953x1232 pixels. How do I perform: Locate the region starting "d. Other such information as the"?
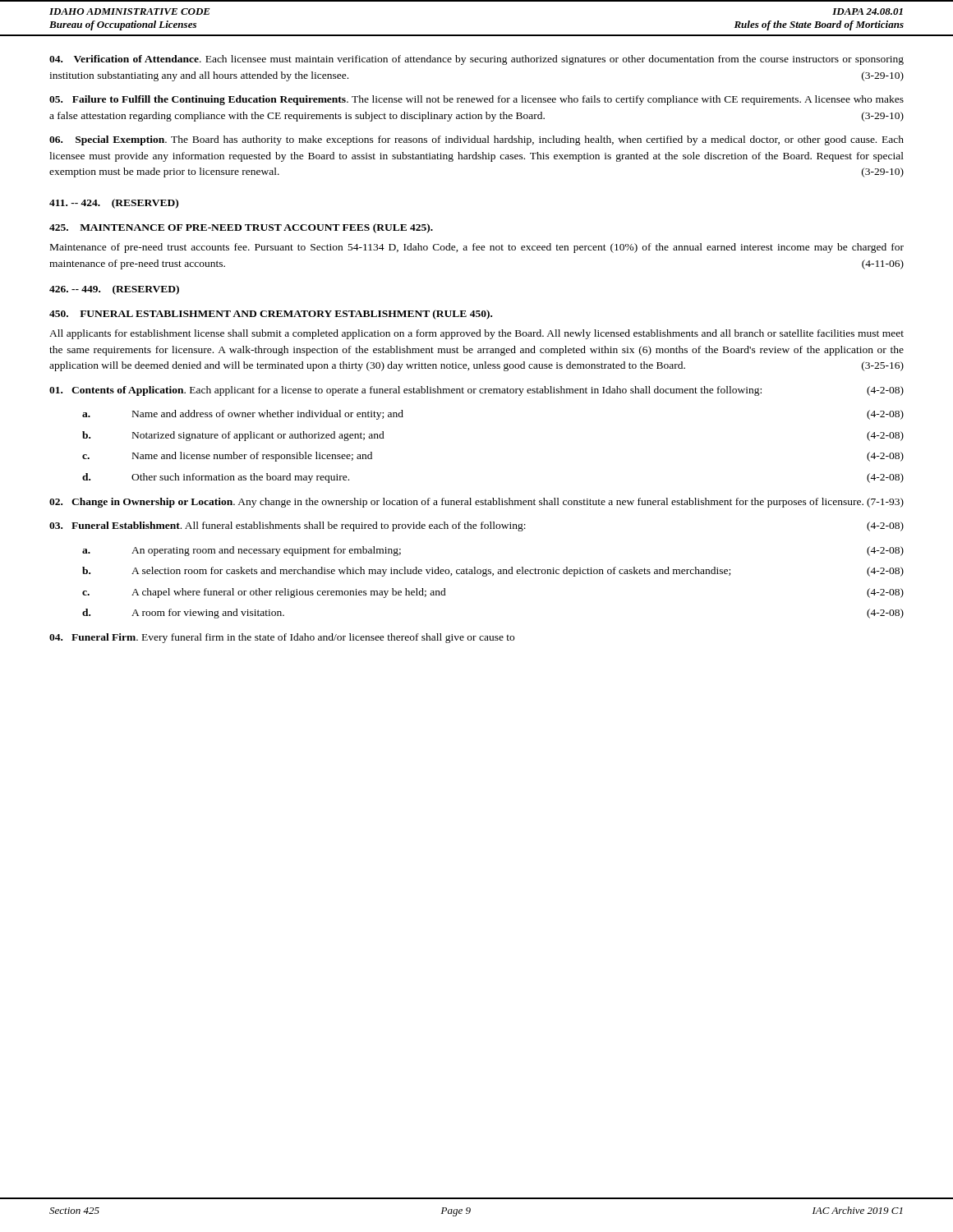coord(86,478)
